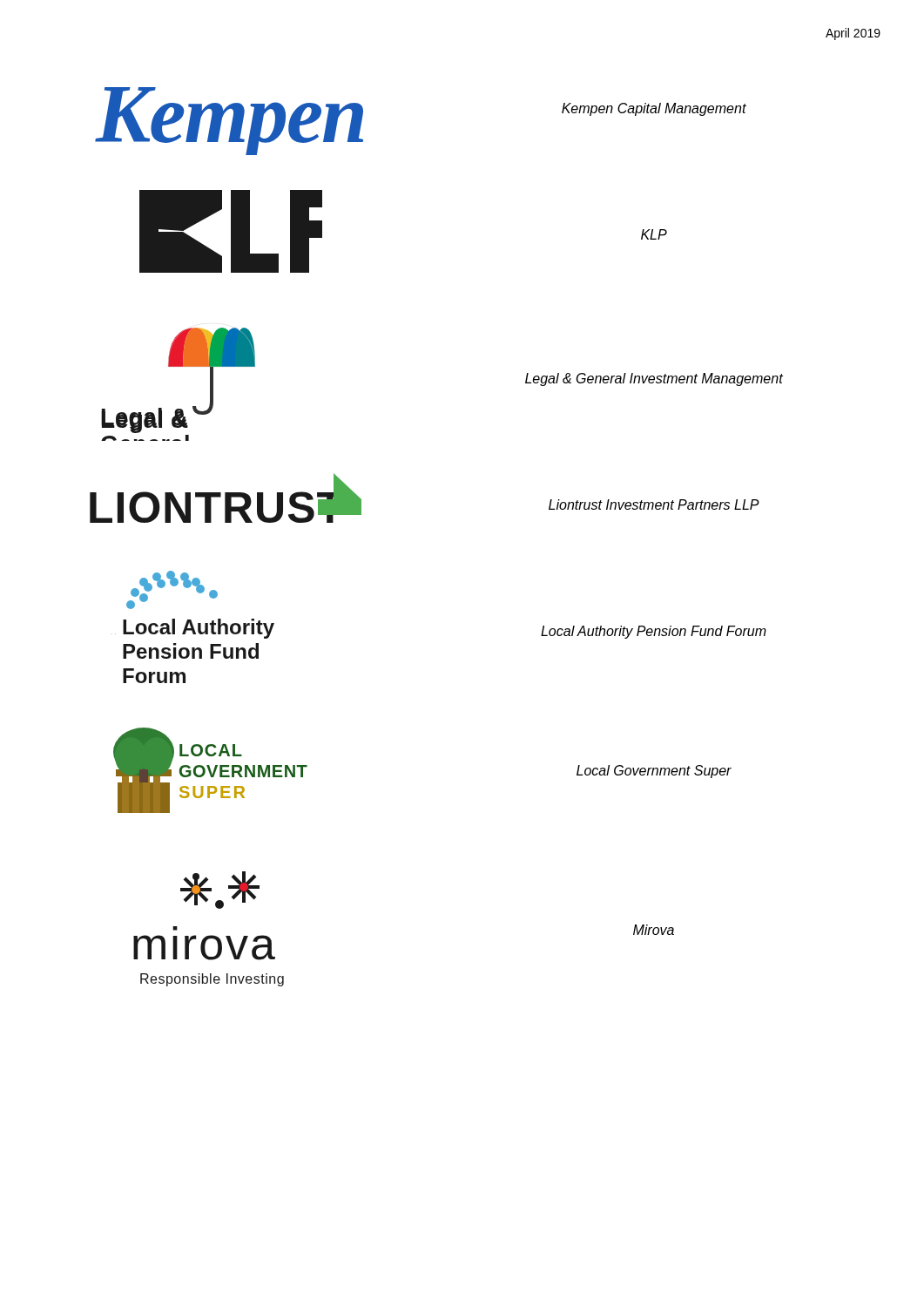Viewport: 924px width, 1307px height.
Task: Locate the text containing "Kempen Capital Management"
Action: click(654, 108)
